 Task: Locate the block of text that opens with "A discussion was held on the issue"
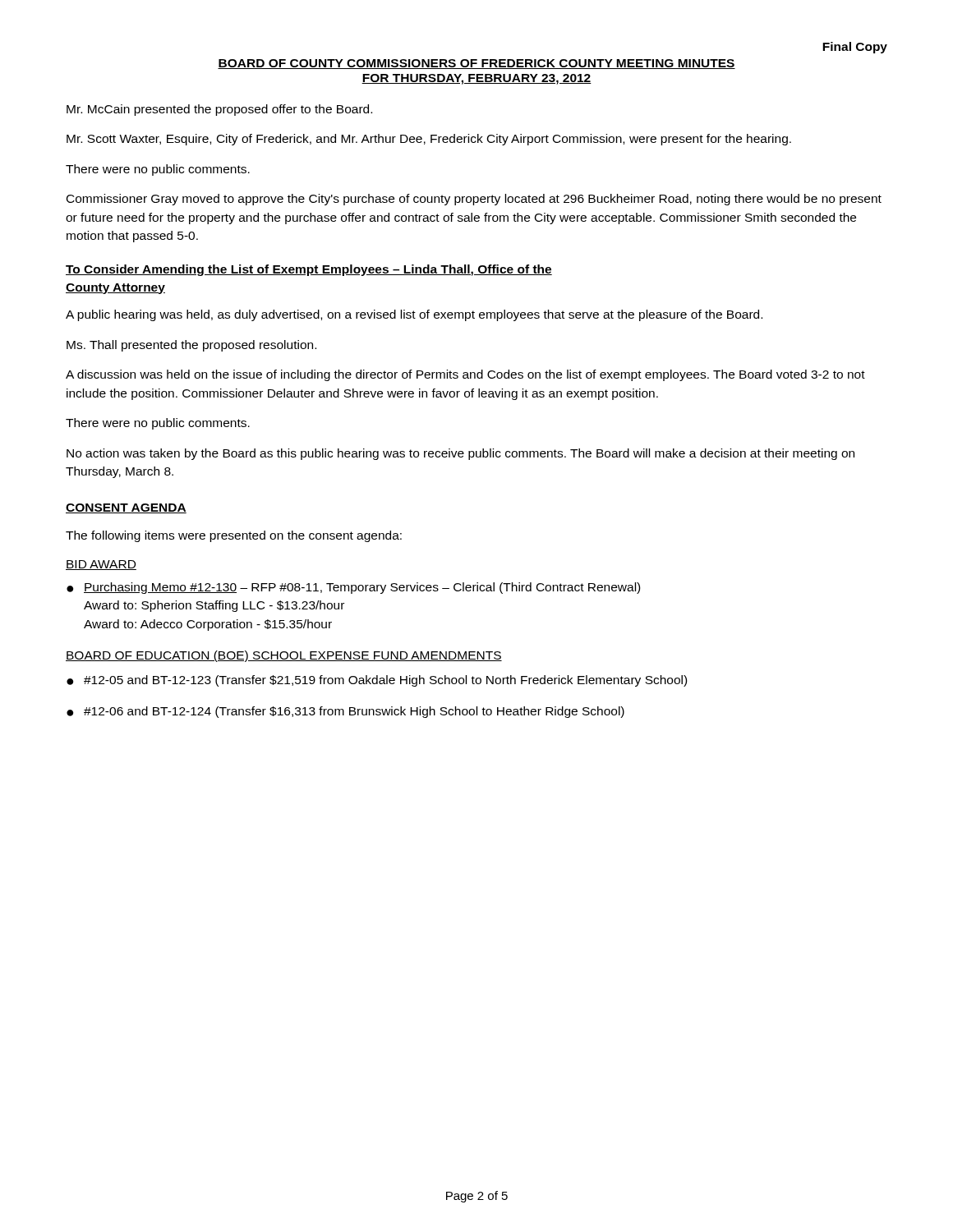[x=465, y=383]
